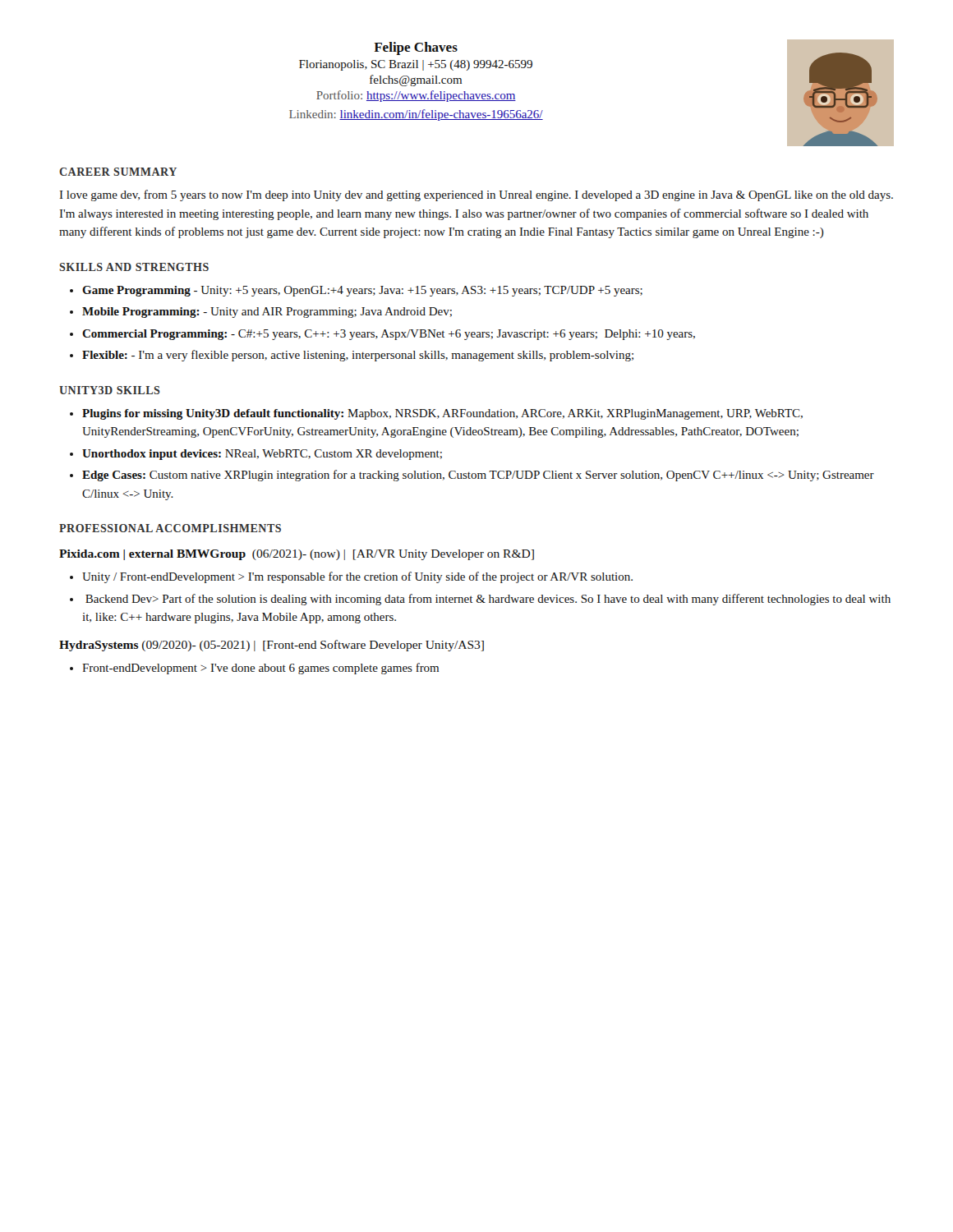The height and width of the screenshot is (1232, 953).
Task: Select the section header containing "CAREER SUMMARY"
Action: coord(118,172)
